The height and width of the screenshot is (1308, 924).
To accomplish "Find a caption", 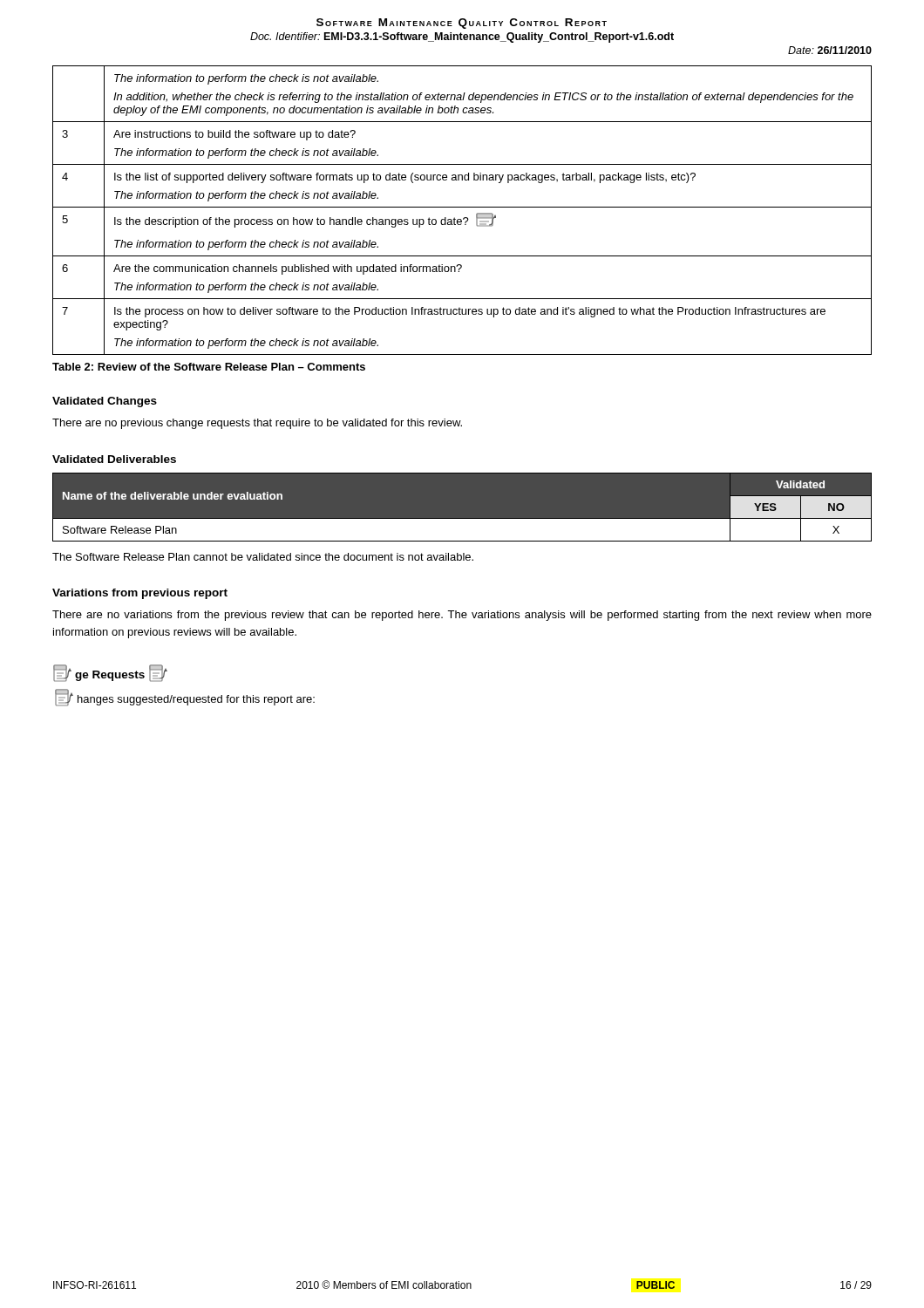I will pos(209,367).
